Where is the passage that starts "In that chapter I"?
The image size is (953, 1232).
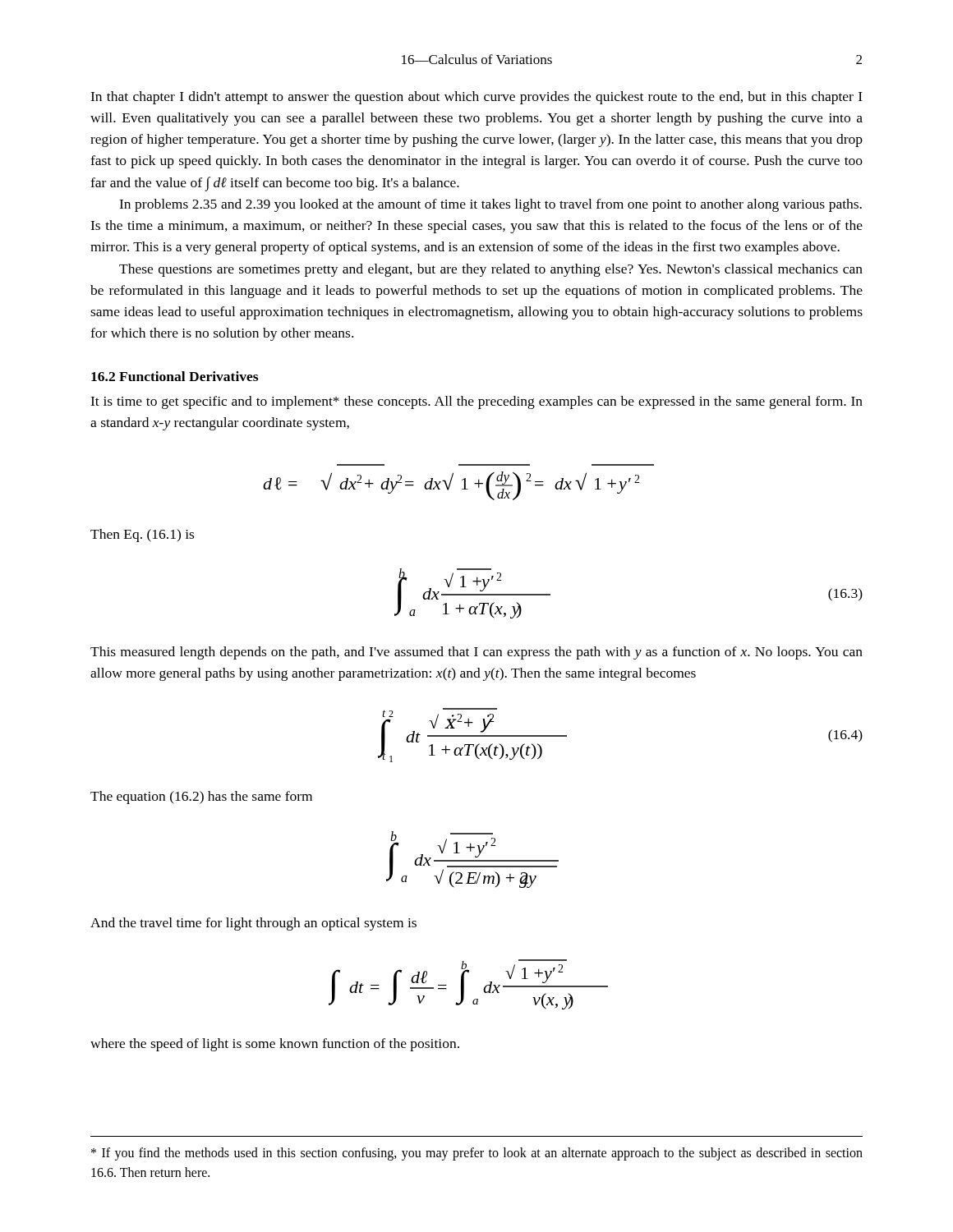click(x=476, y=139)
